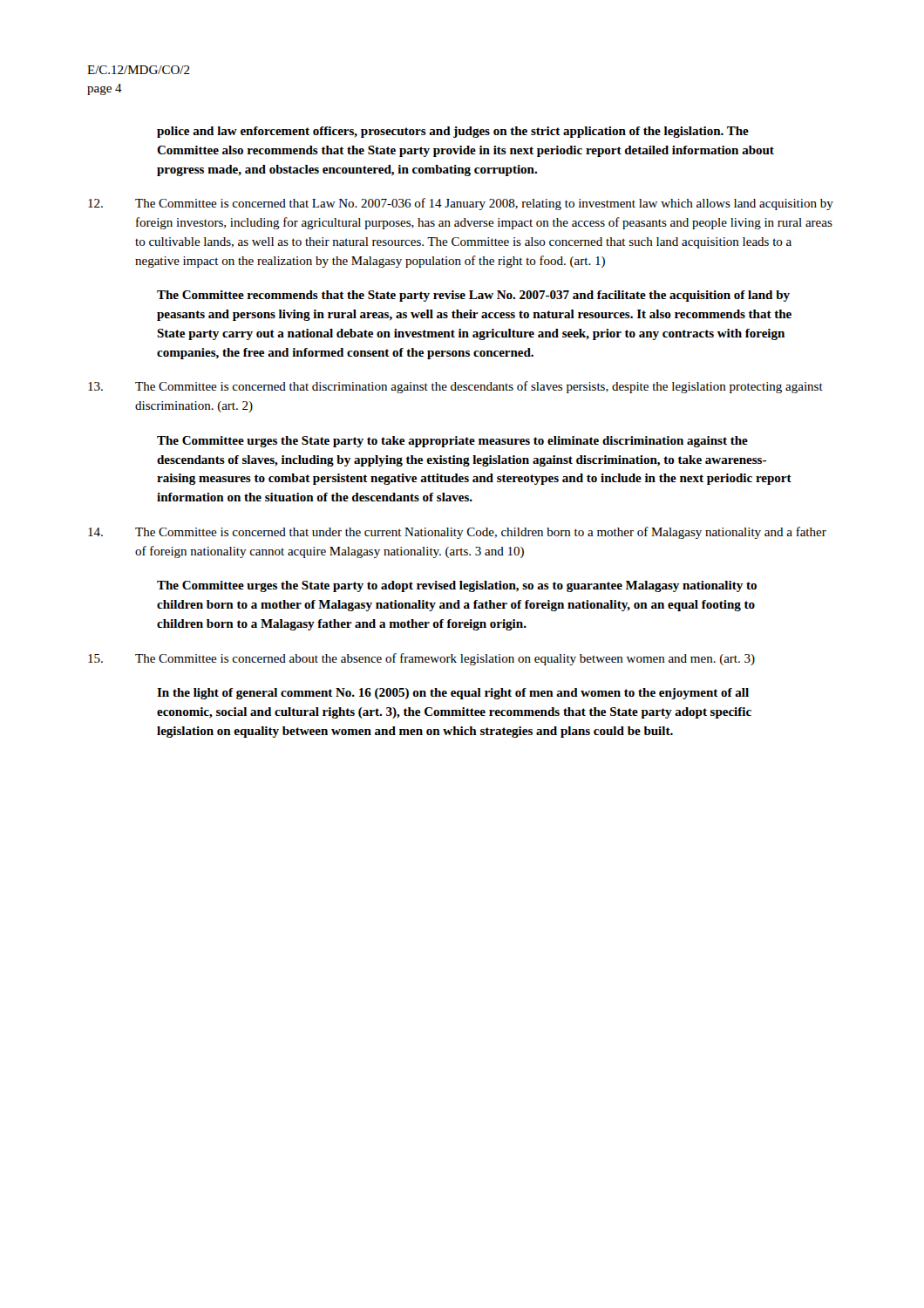Find the text block that says "The Committee is concerned that under the current"
Screen dimensions: 1308x924
[x=462, y=542]
